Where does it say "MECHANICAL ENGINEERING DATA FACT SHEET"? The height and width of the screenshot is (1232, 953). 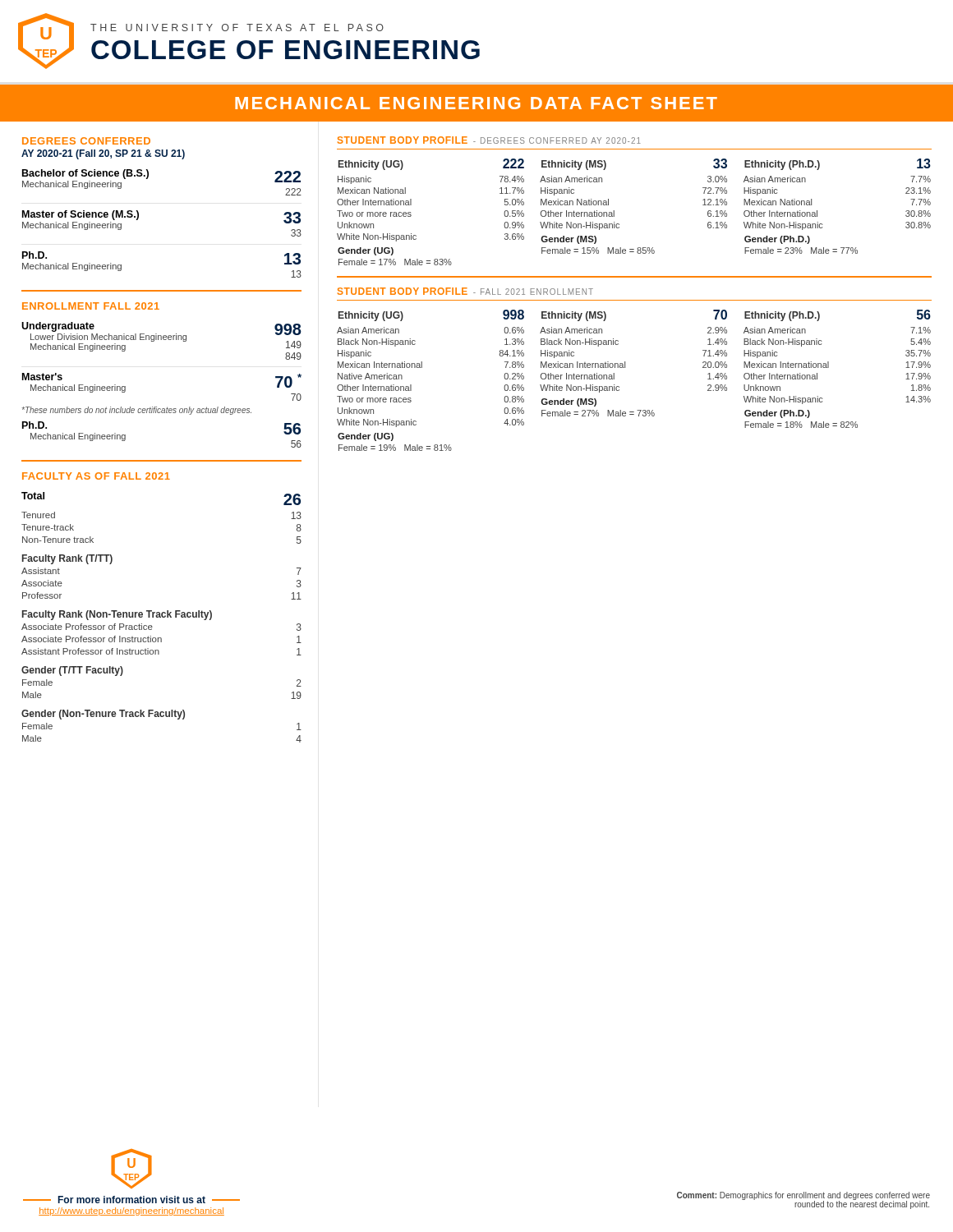[476, 103]
